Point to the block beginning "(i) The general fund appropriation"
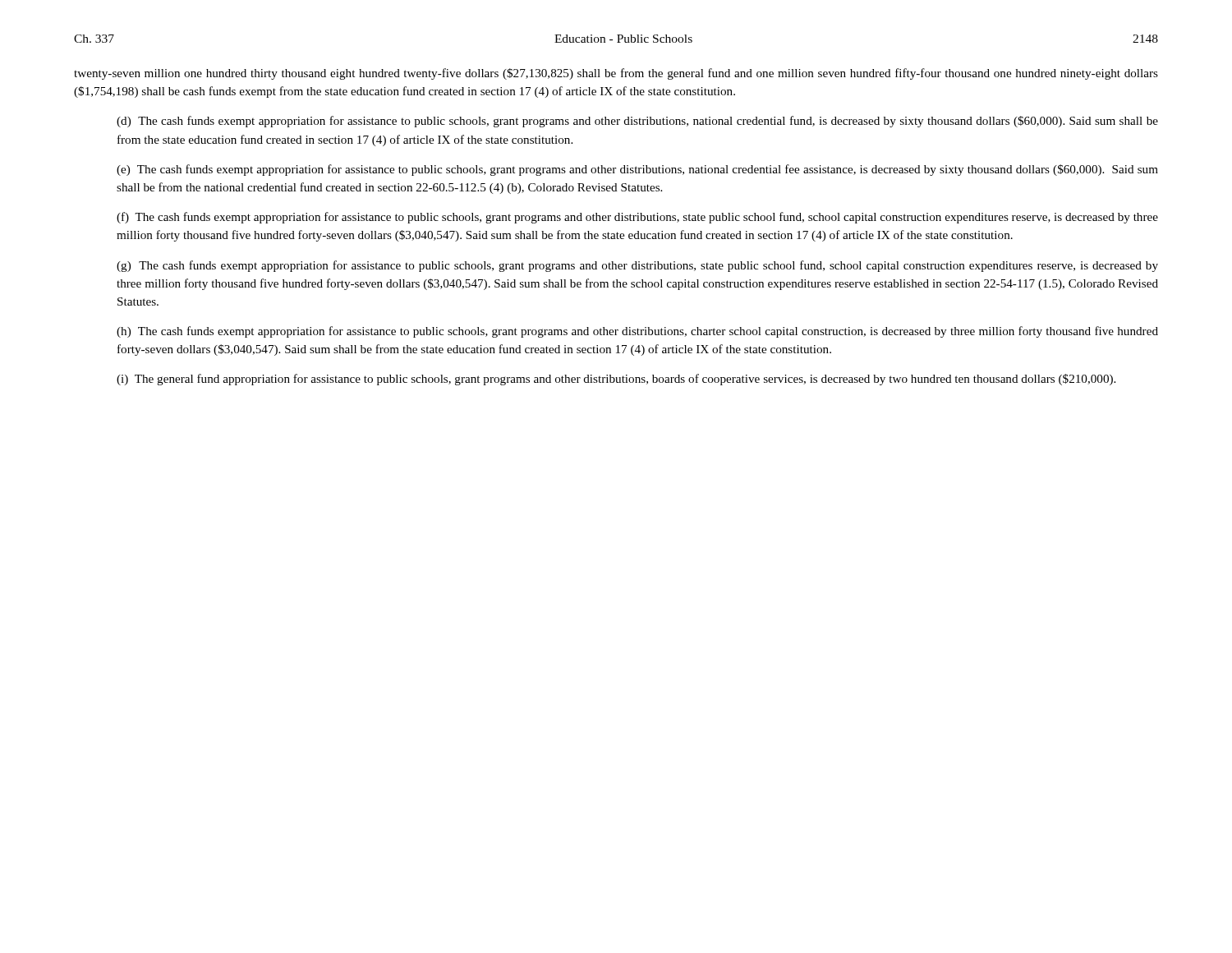 (x=617, y=379)
